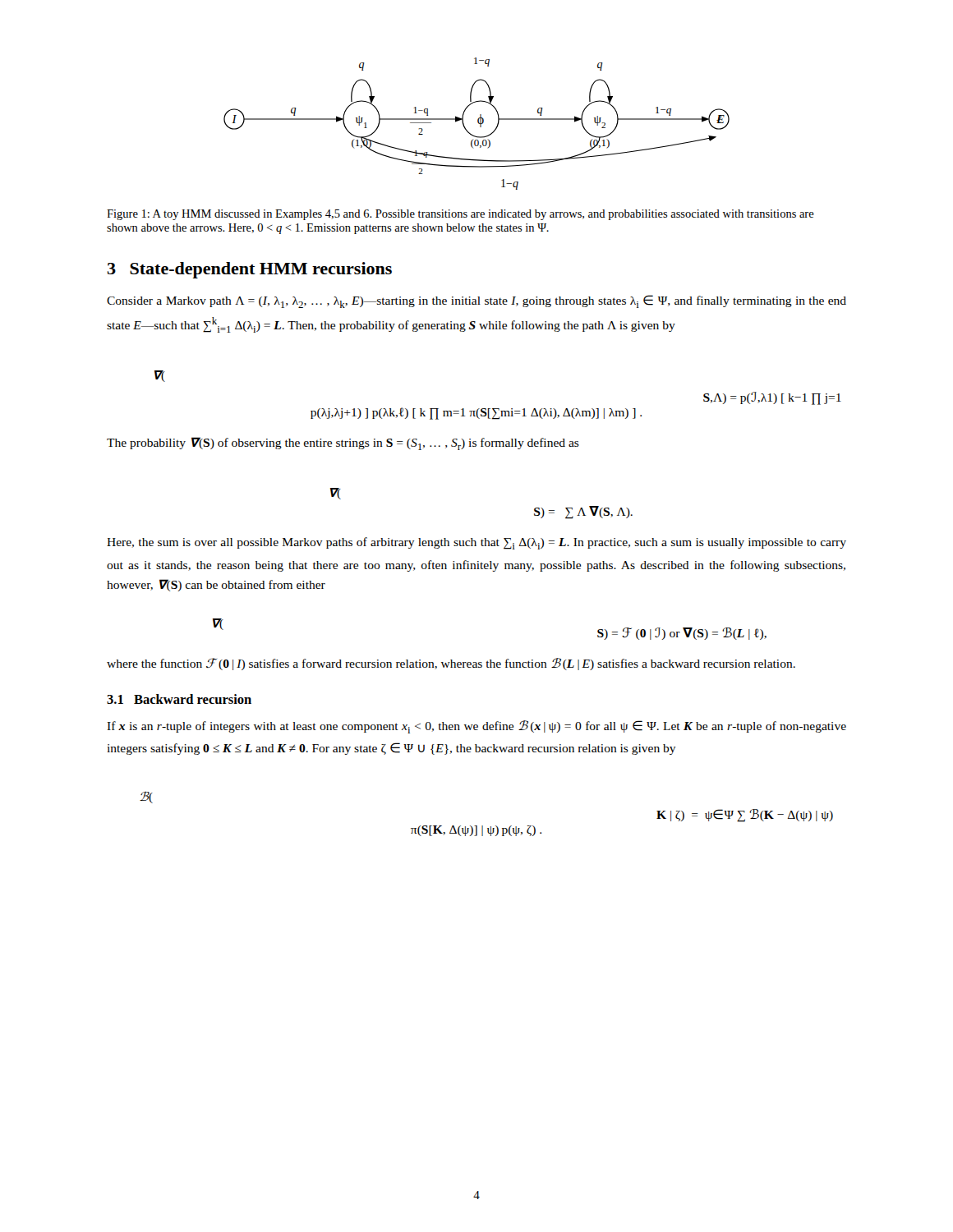Find the passage starting "𝛁(S,Λ) = p(ℐ,λ1) [ k−1 ∏ j=1 p(λj,λj+1)"

160,376
